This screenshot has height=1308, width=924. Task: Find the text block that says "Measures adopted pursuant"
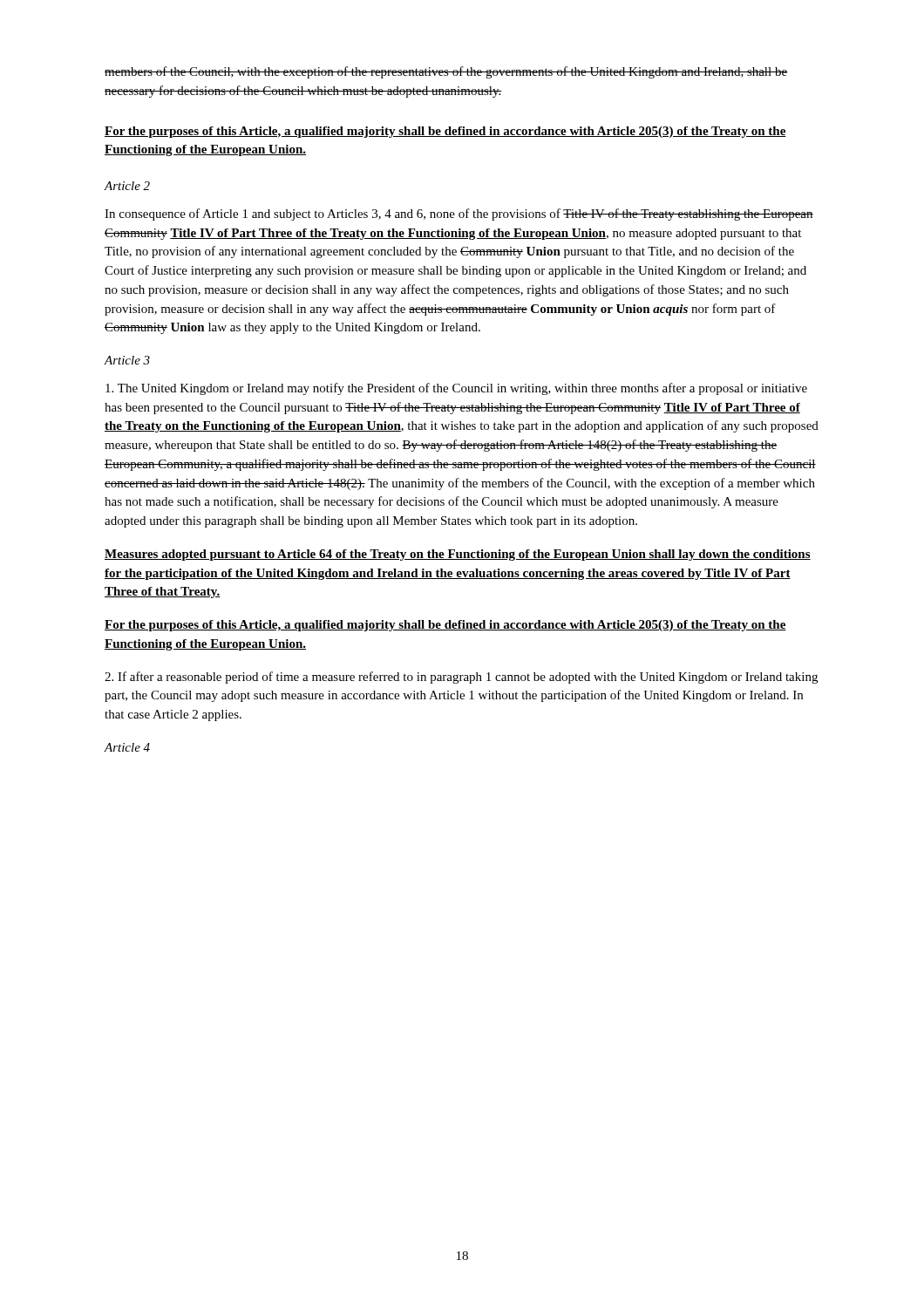click(457, 572)
